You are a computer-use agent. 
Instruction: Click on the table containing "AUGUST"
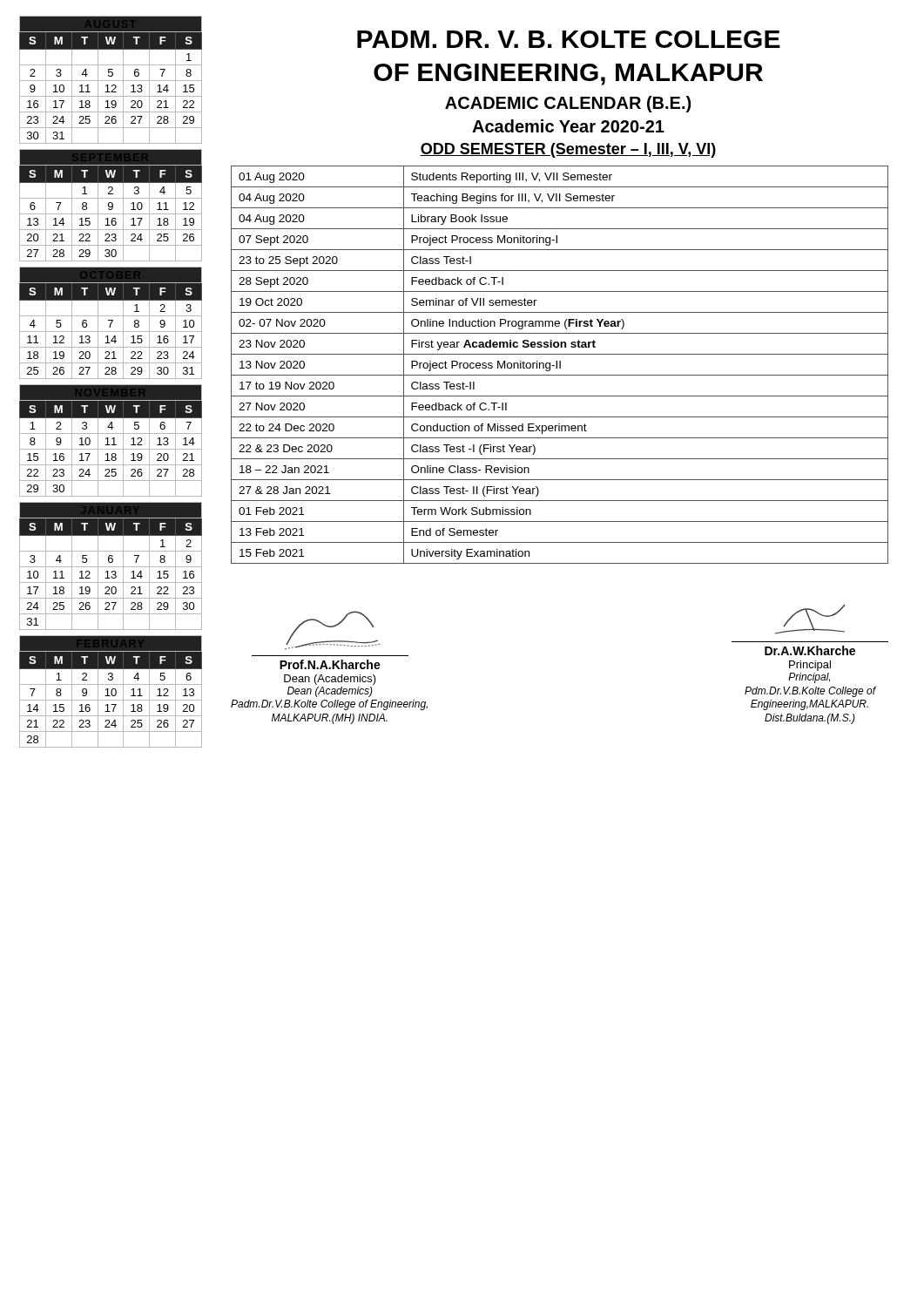[x=115, y=80]
